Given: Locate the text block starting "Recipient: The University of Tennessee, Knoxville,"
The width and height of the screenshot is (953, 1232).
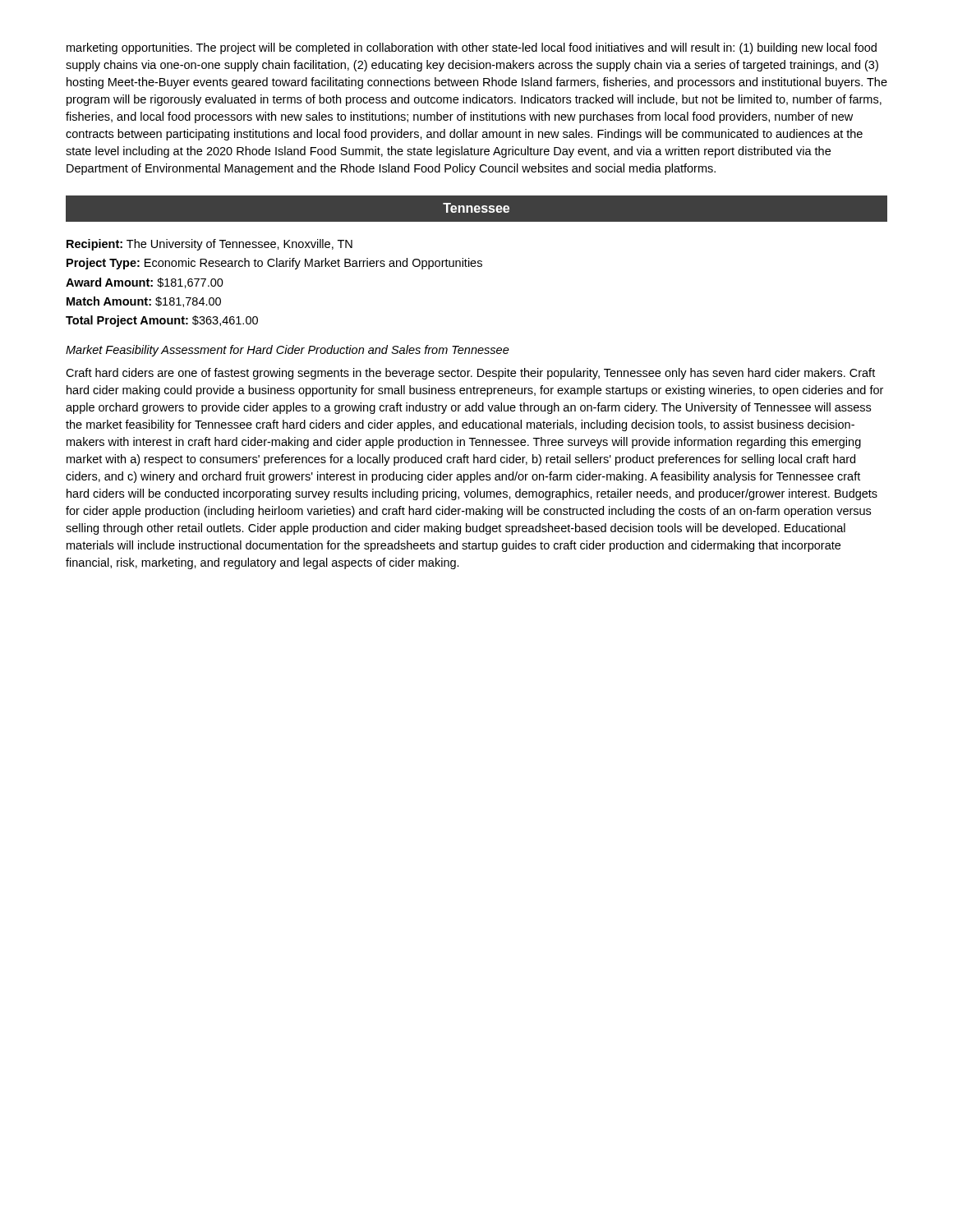Looking at the screenshot, I should [x=209, y=245].
